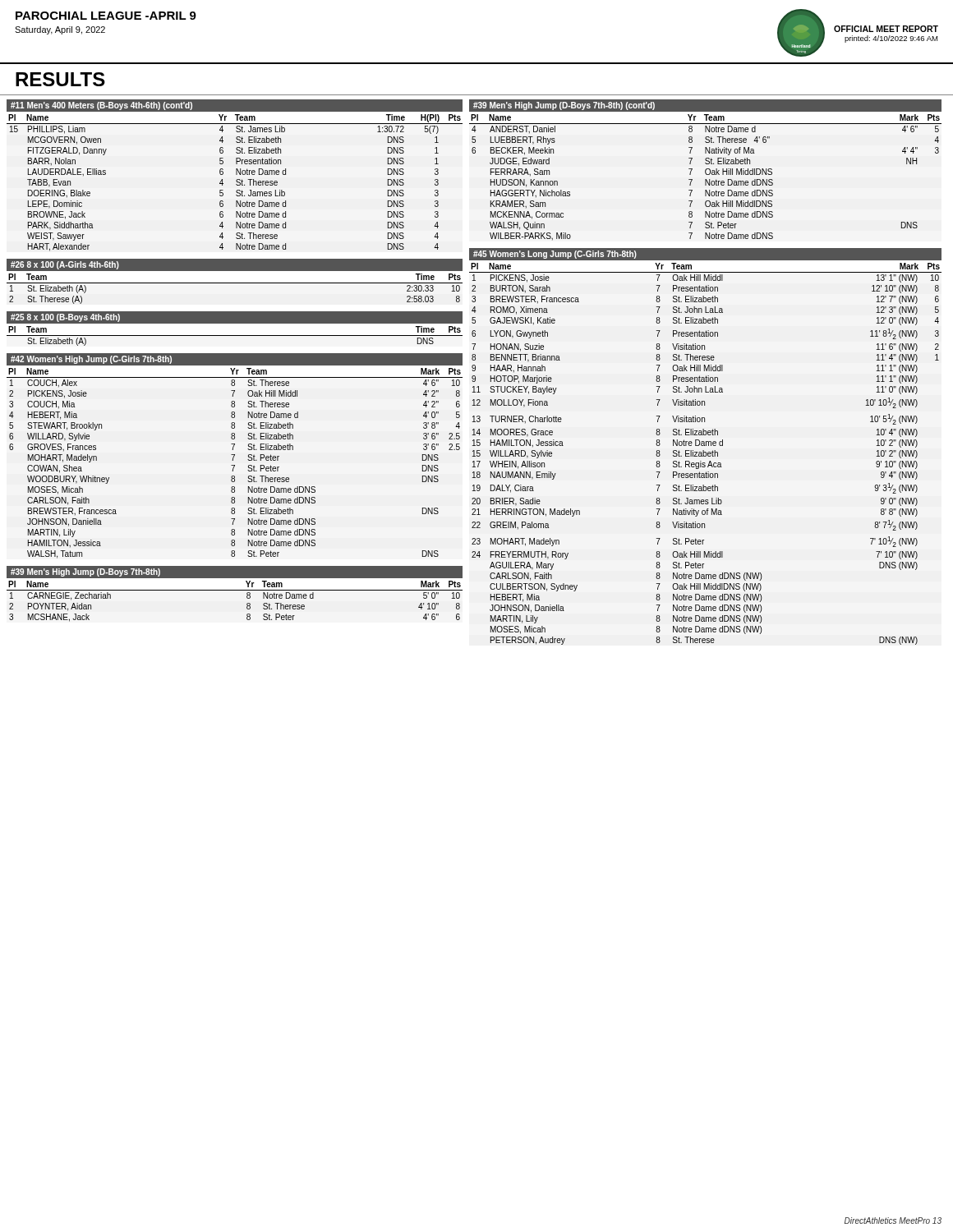
Task: Find the table that mentions "5' 0""
Action: click(x=235, y=601)
